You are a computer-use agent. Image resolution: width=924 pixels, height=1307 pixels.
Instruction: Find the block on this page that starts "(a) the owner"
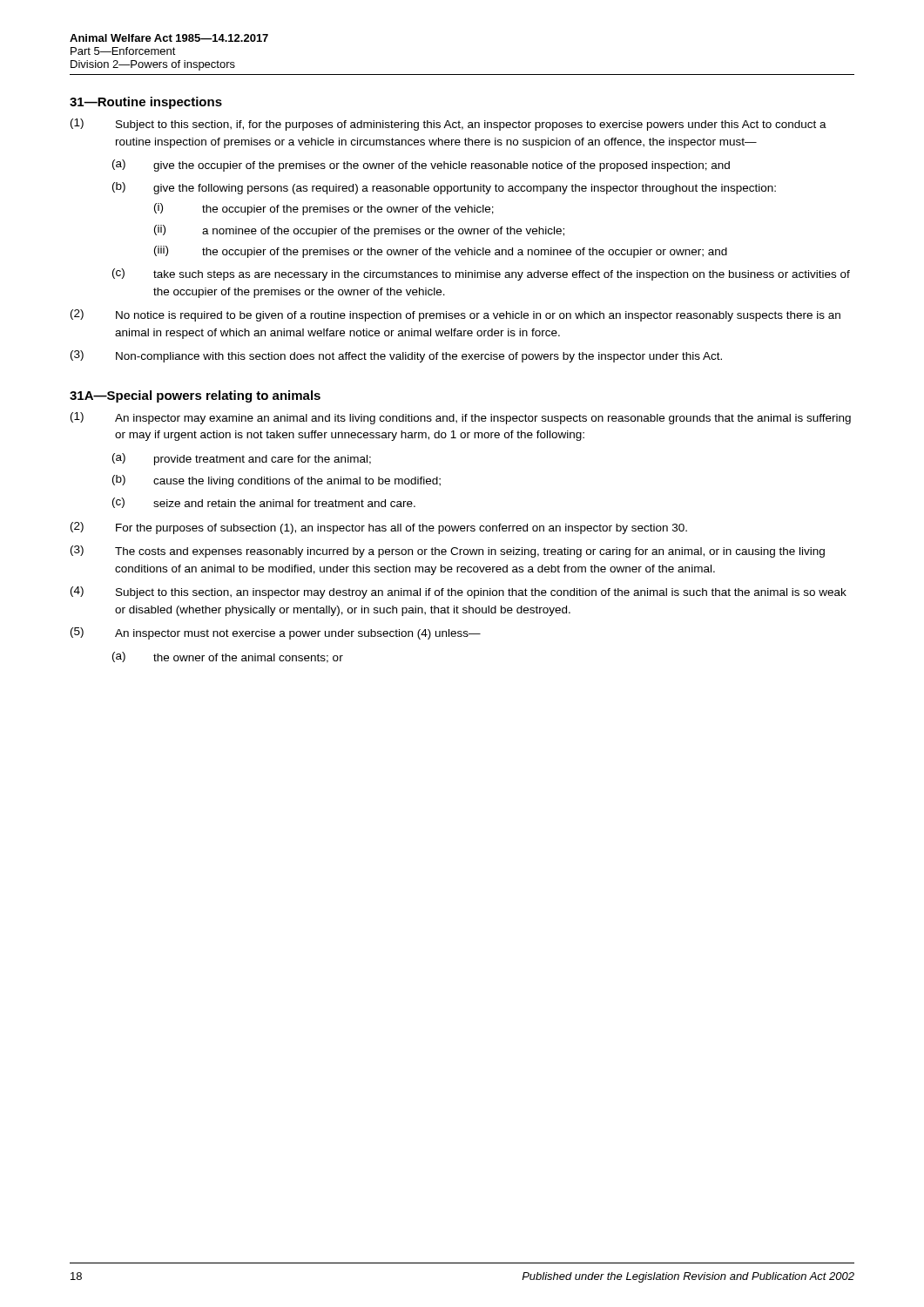[x=228, y=657]
